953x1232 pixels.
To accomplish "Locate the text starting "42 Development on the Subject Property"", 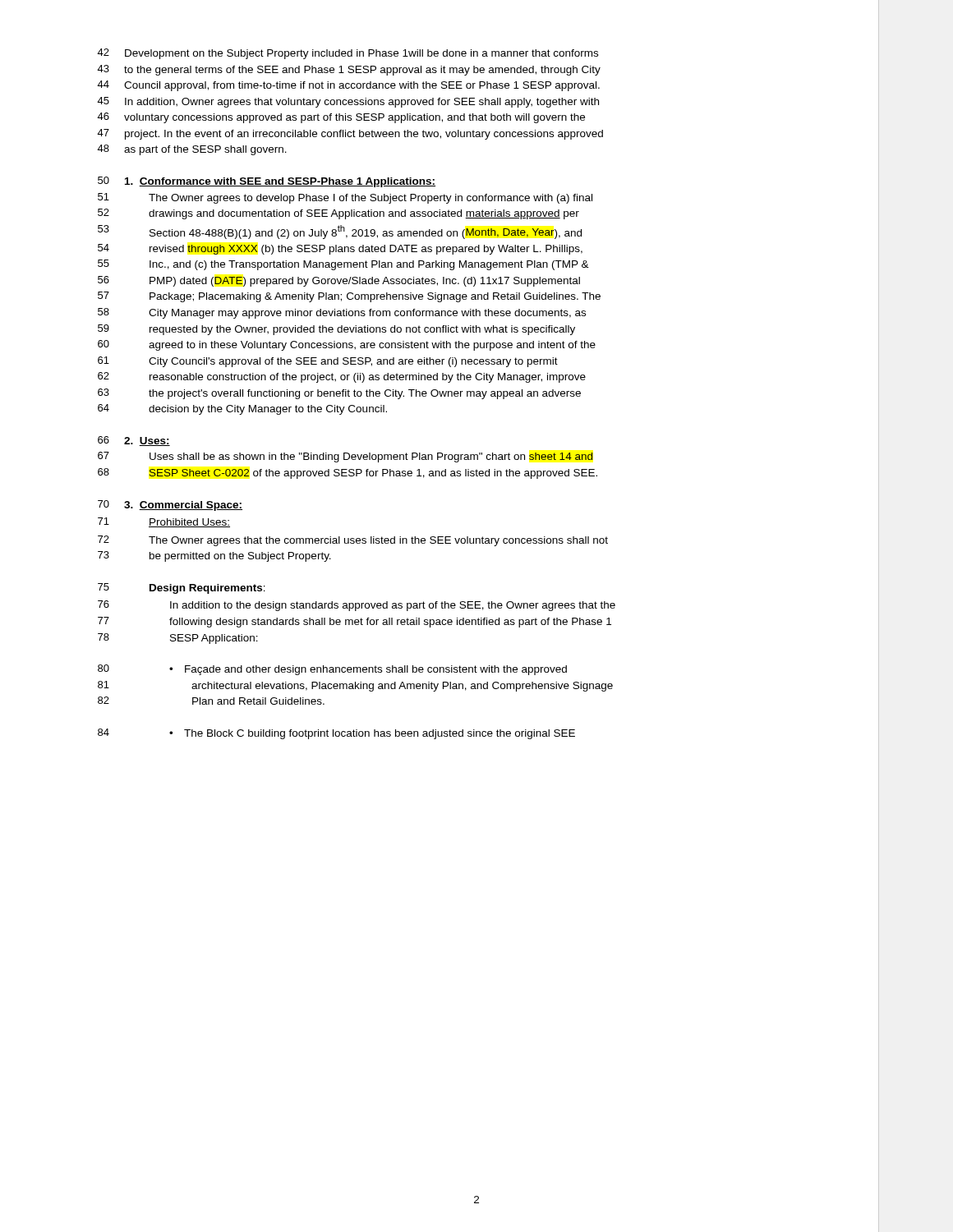I will tap(476, 101).
